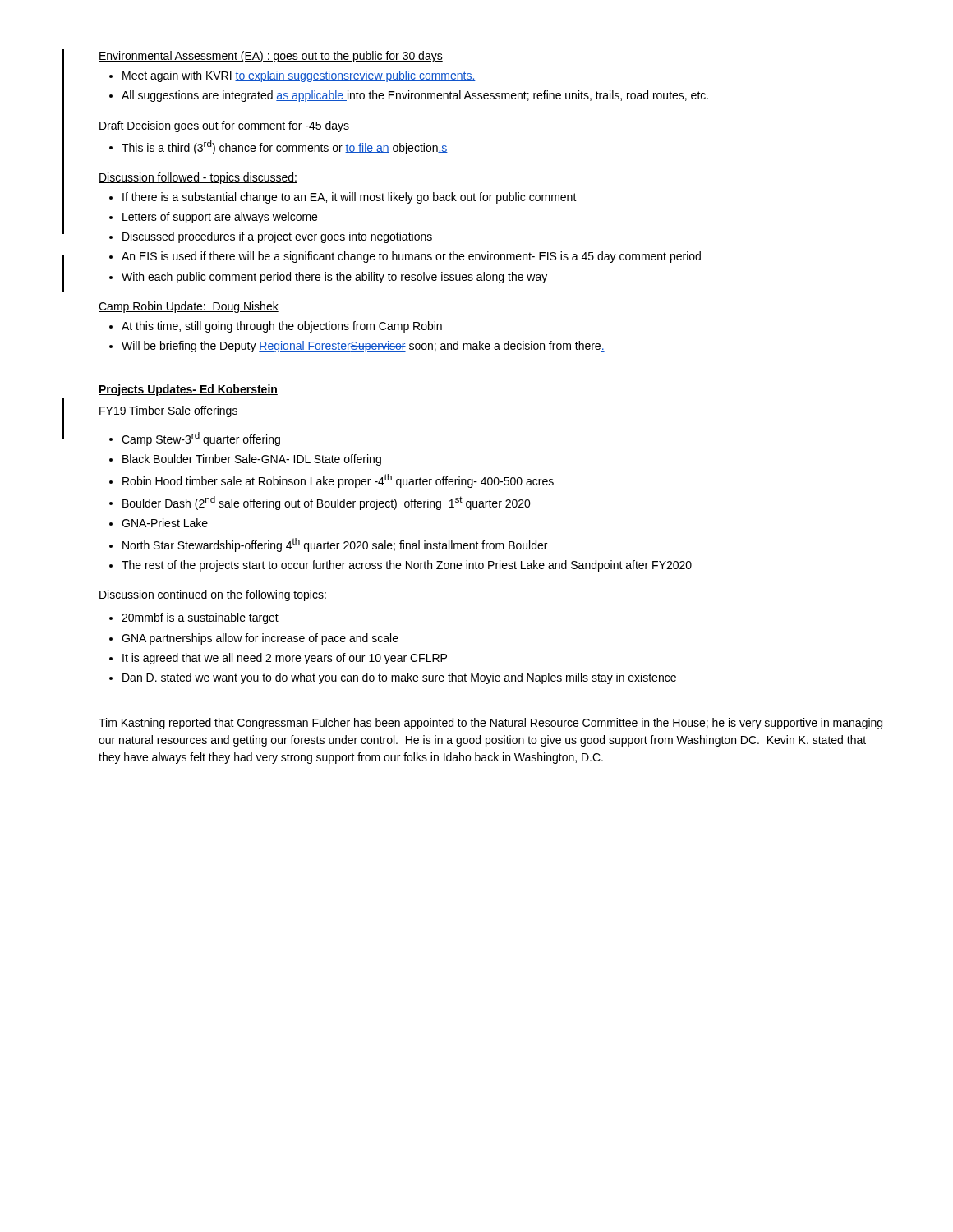Navigate to the region starting "At this time, still going"
This screenshot has height=1232, width=953.
click(x=282, y=326)
